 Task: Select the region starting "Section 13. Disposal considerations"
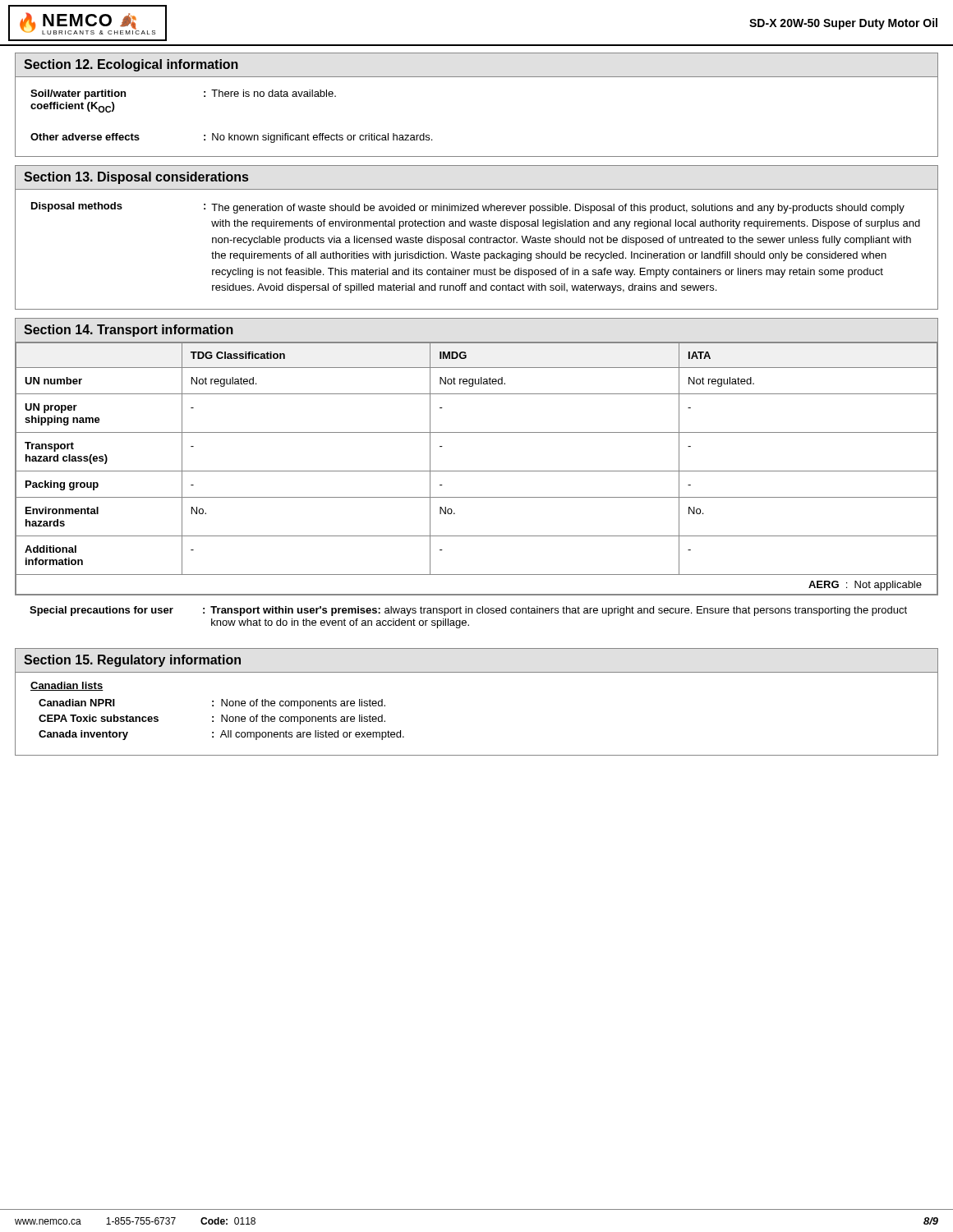[136, 177]
